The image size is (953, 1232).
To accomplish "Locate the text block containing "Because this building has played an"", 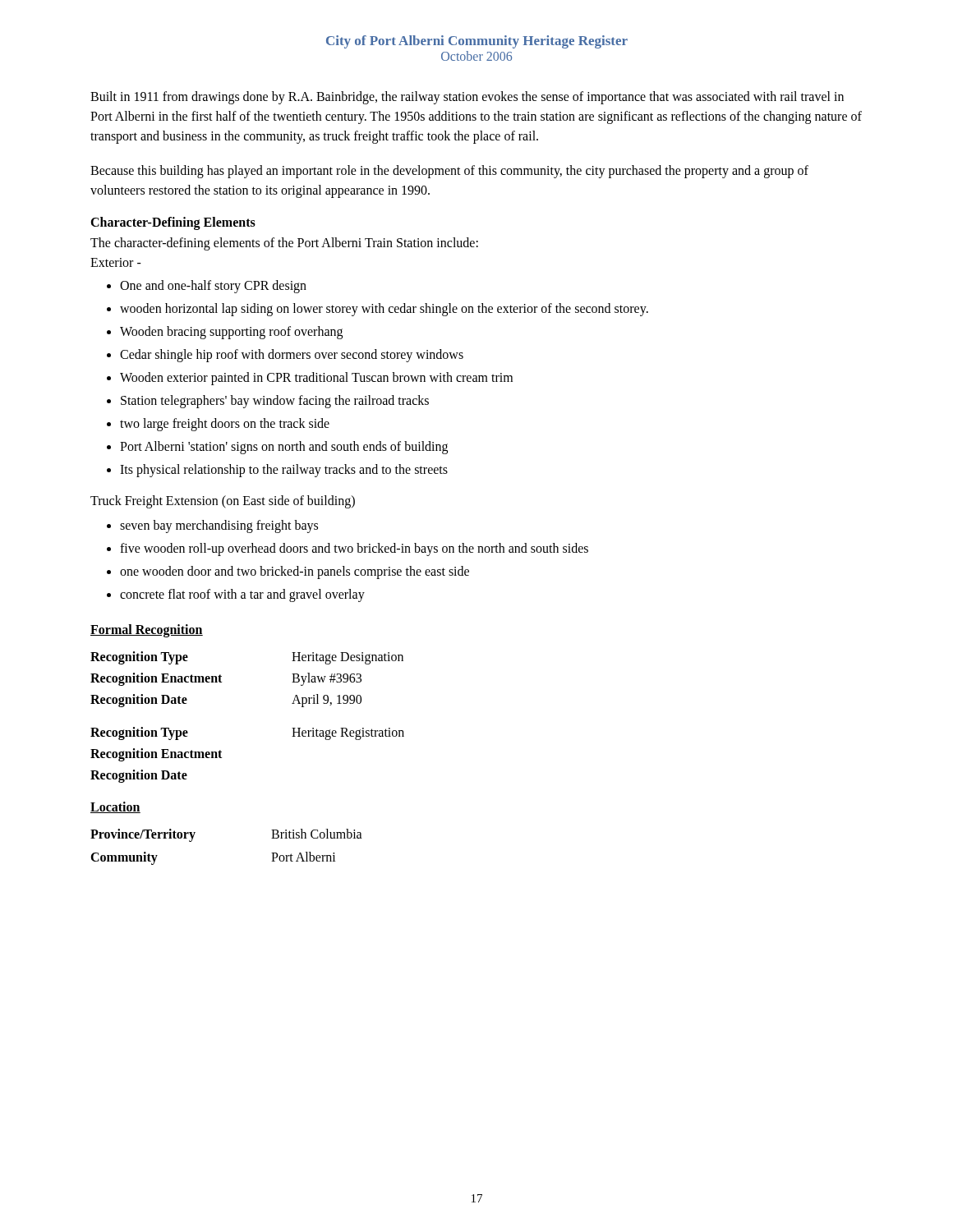I will pyautogui.click(x=476, y=181).
